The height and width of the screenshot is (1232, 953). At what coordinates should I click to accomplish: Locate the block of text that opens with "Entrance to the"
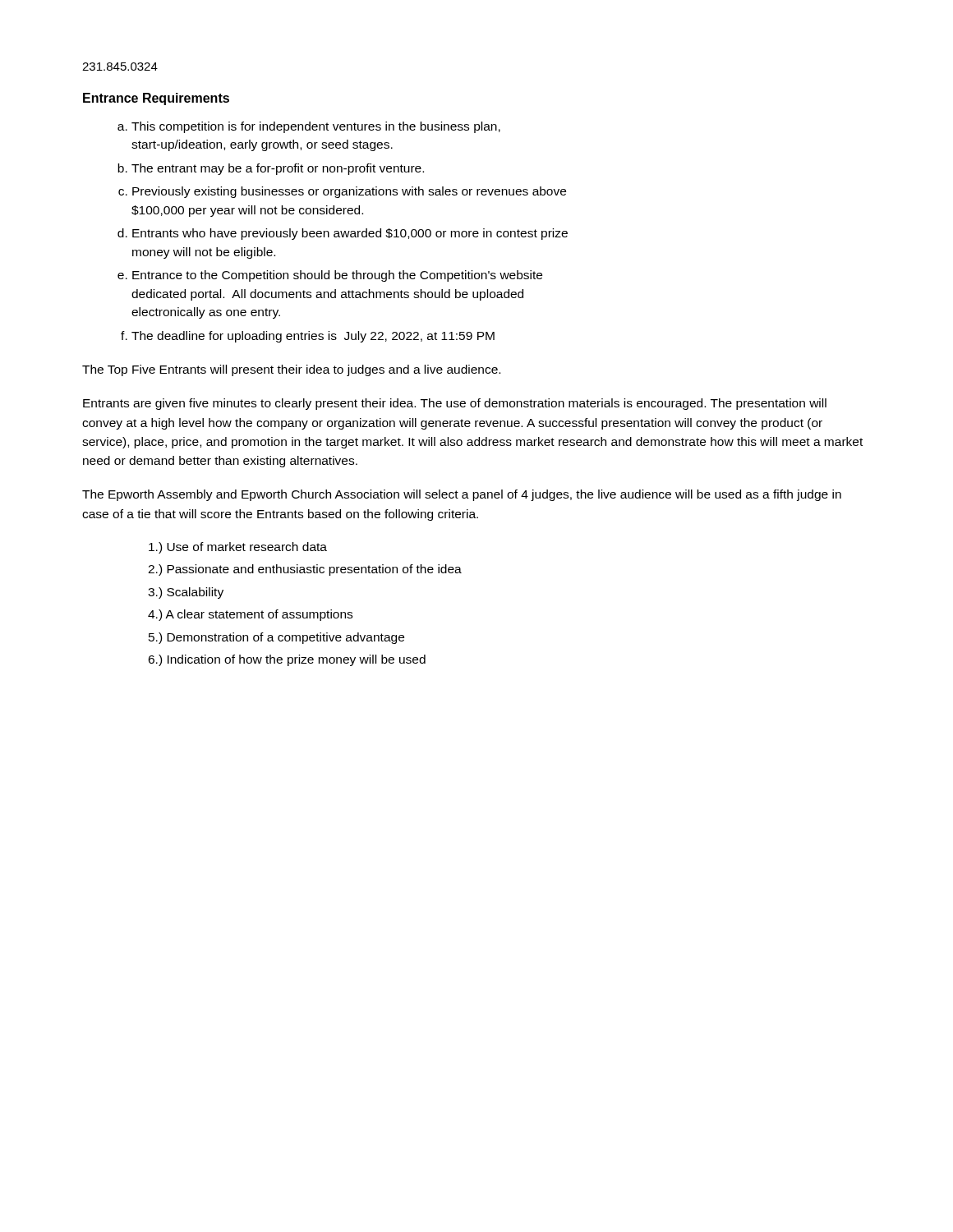pos(337,293)
